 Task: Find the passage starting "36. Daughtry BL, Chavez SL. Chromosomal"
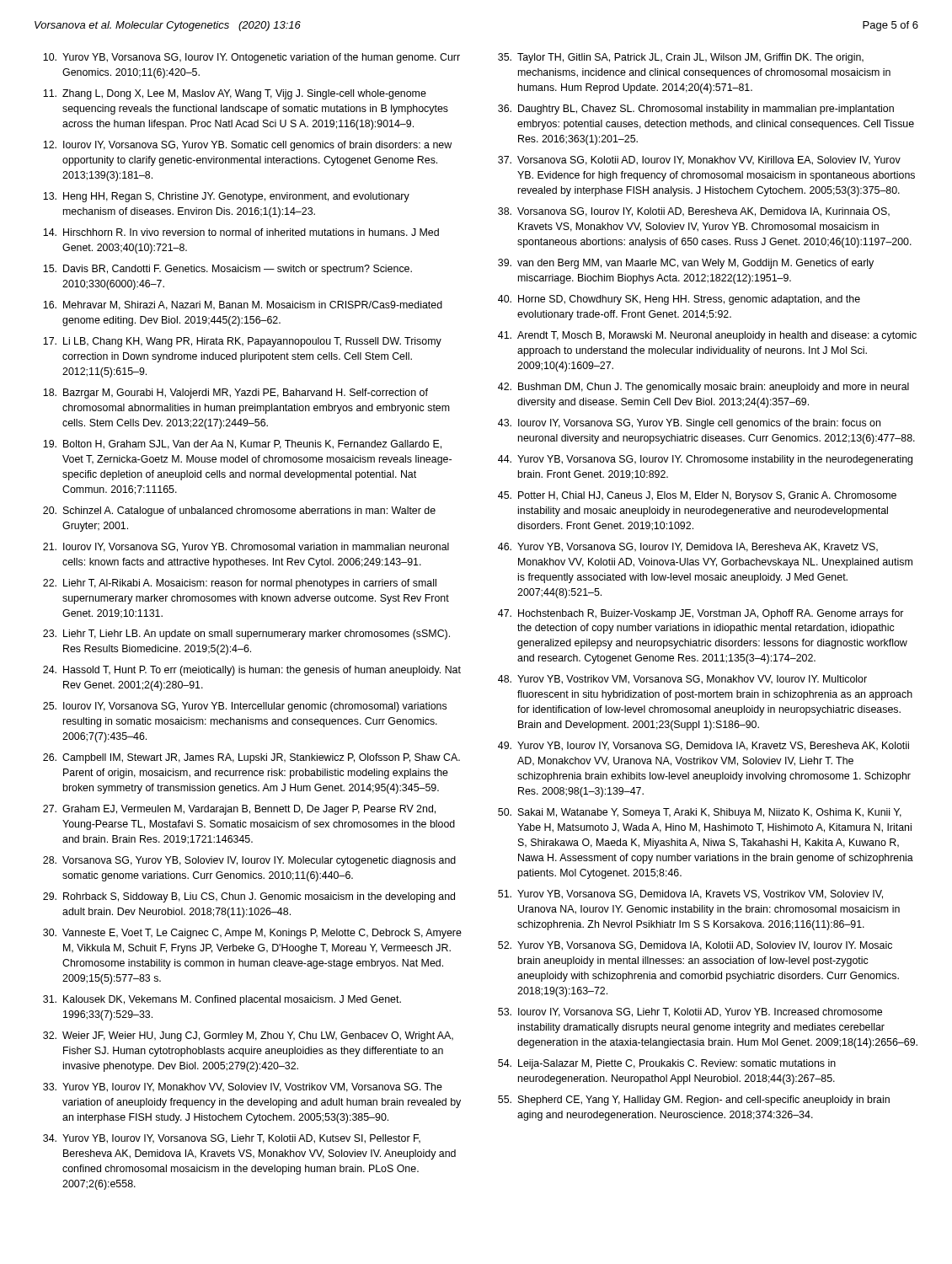click(703, 125)
